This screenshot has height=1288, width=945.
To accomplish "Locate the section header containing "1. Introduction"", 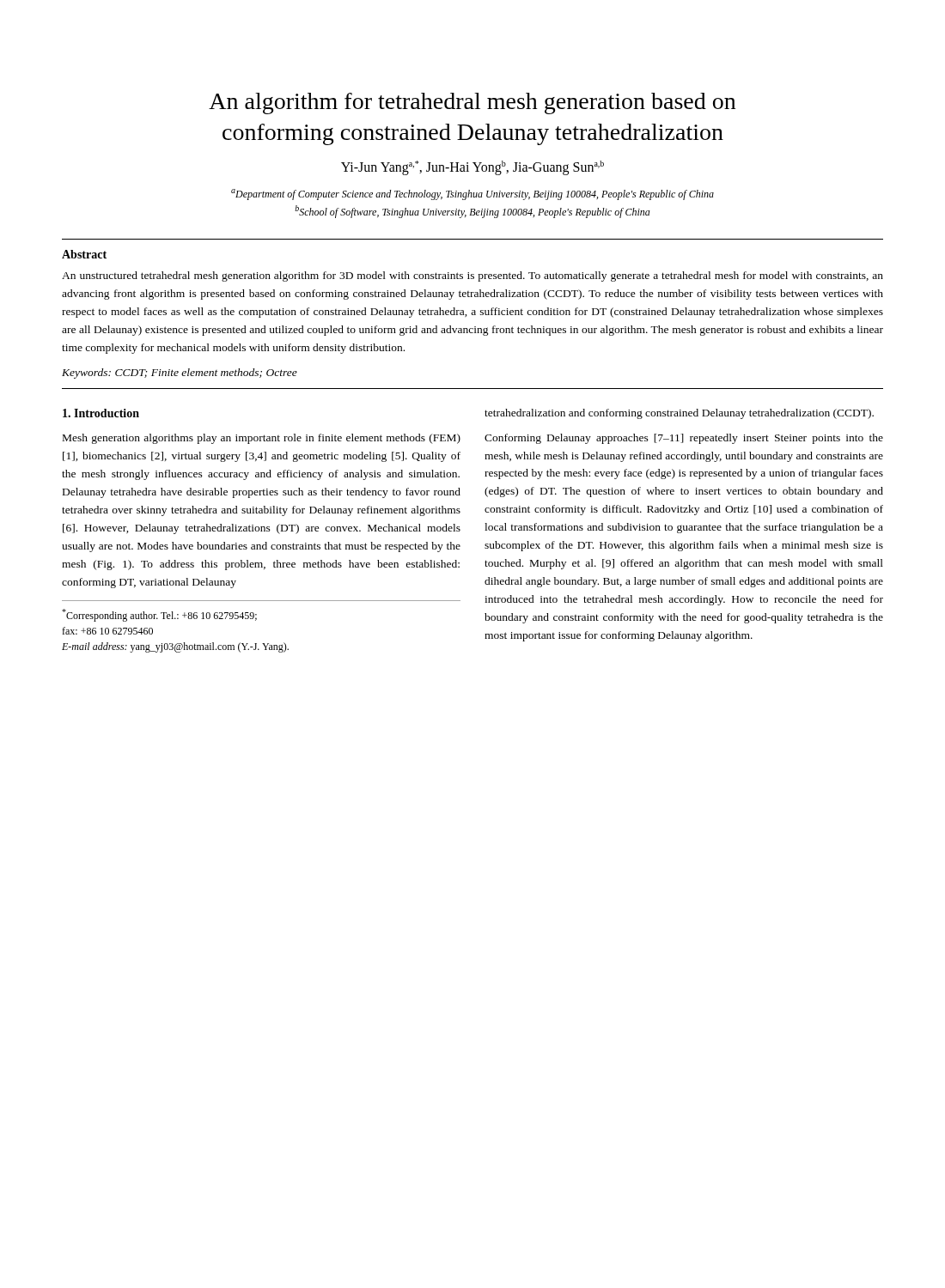I will tap(101, 413).
